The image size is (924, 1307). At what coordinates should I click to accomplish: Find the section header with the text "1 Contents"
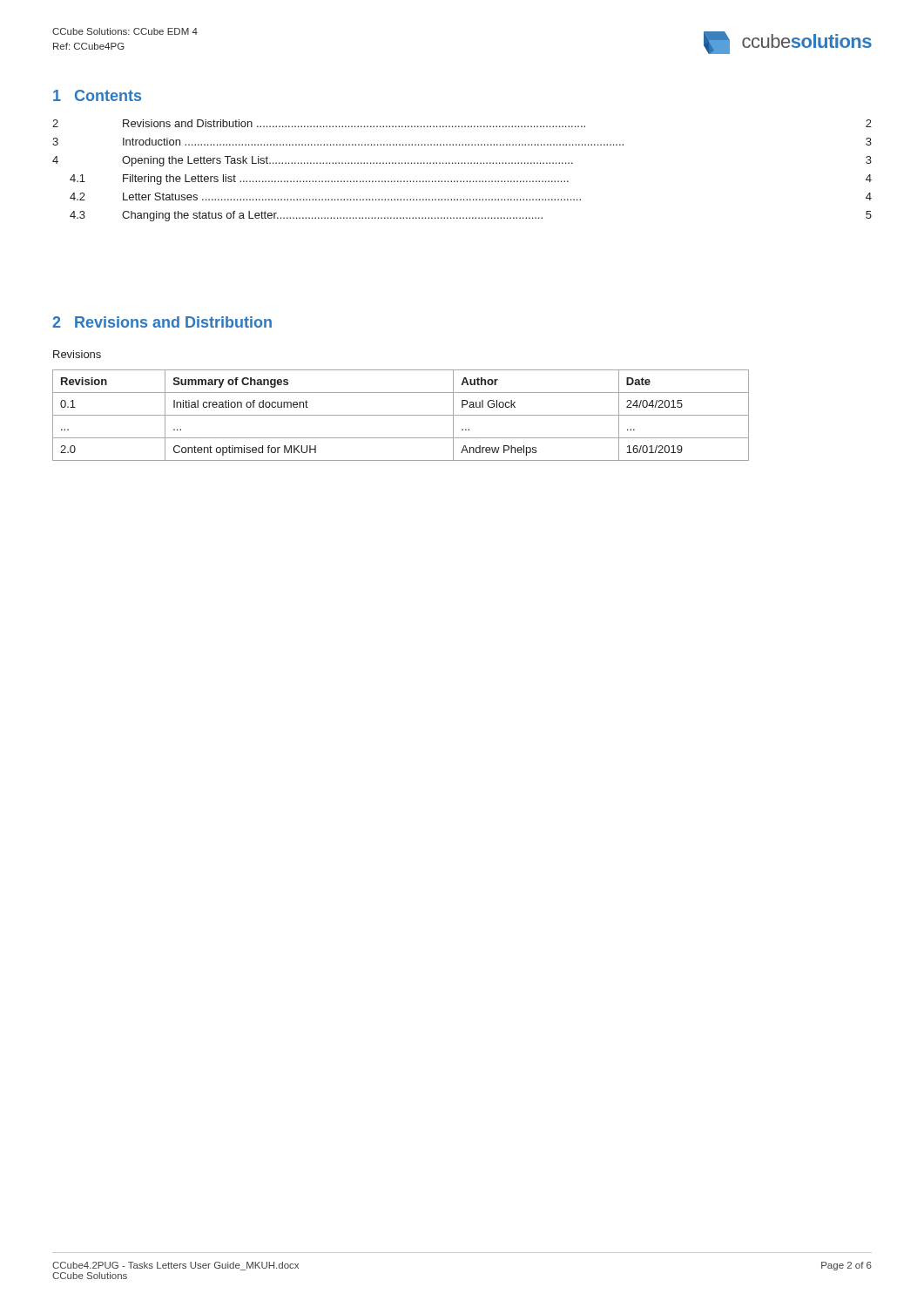pos(97,96)
